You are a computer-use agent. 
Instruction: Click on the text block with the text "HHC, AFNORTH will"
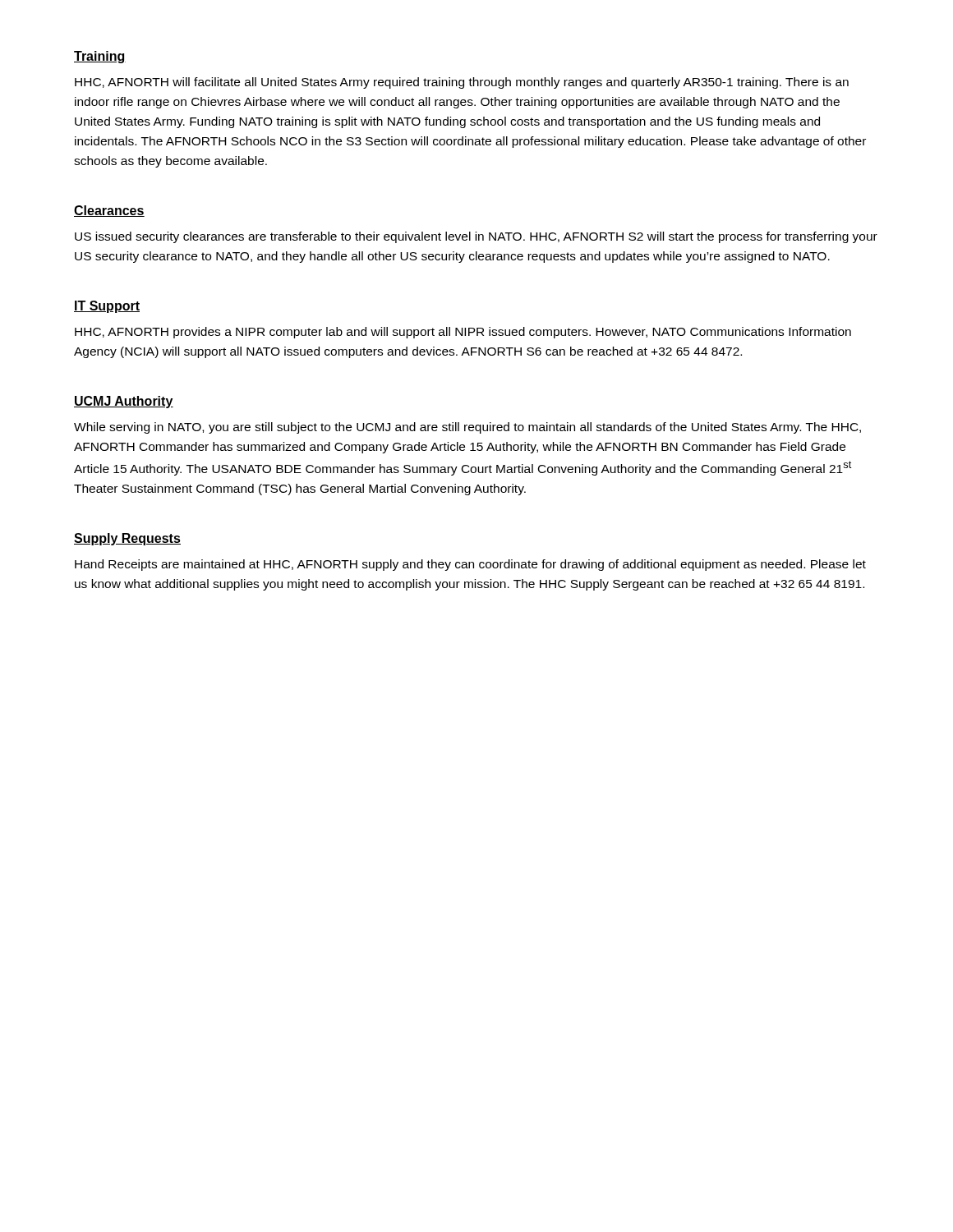click(x=470, y=121)
